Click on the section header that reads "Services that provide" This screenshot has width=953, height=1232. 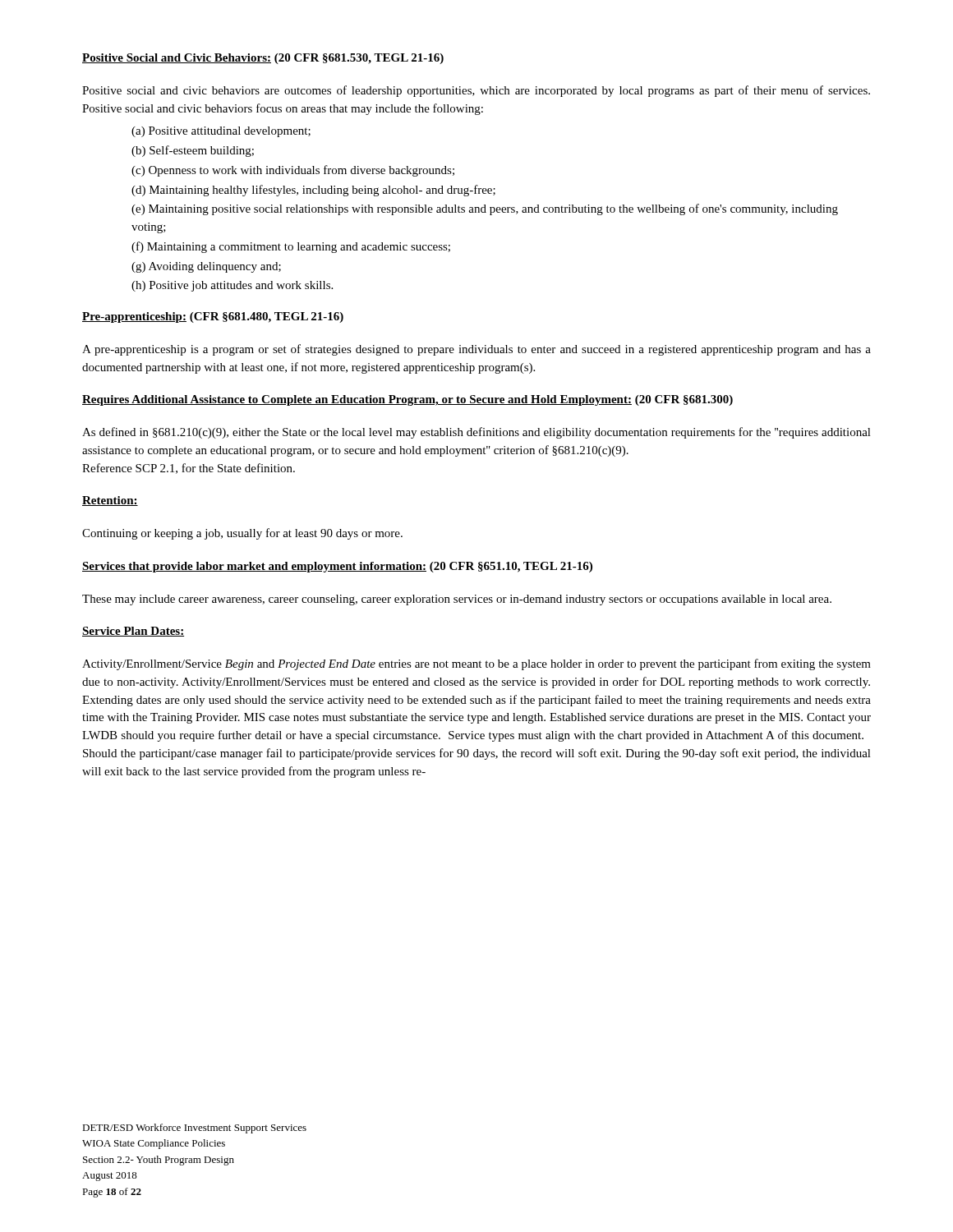click(x=476, y=566)
